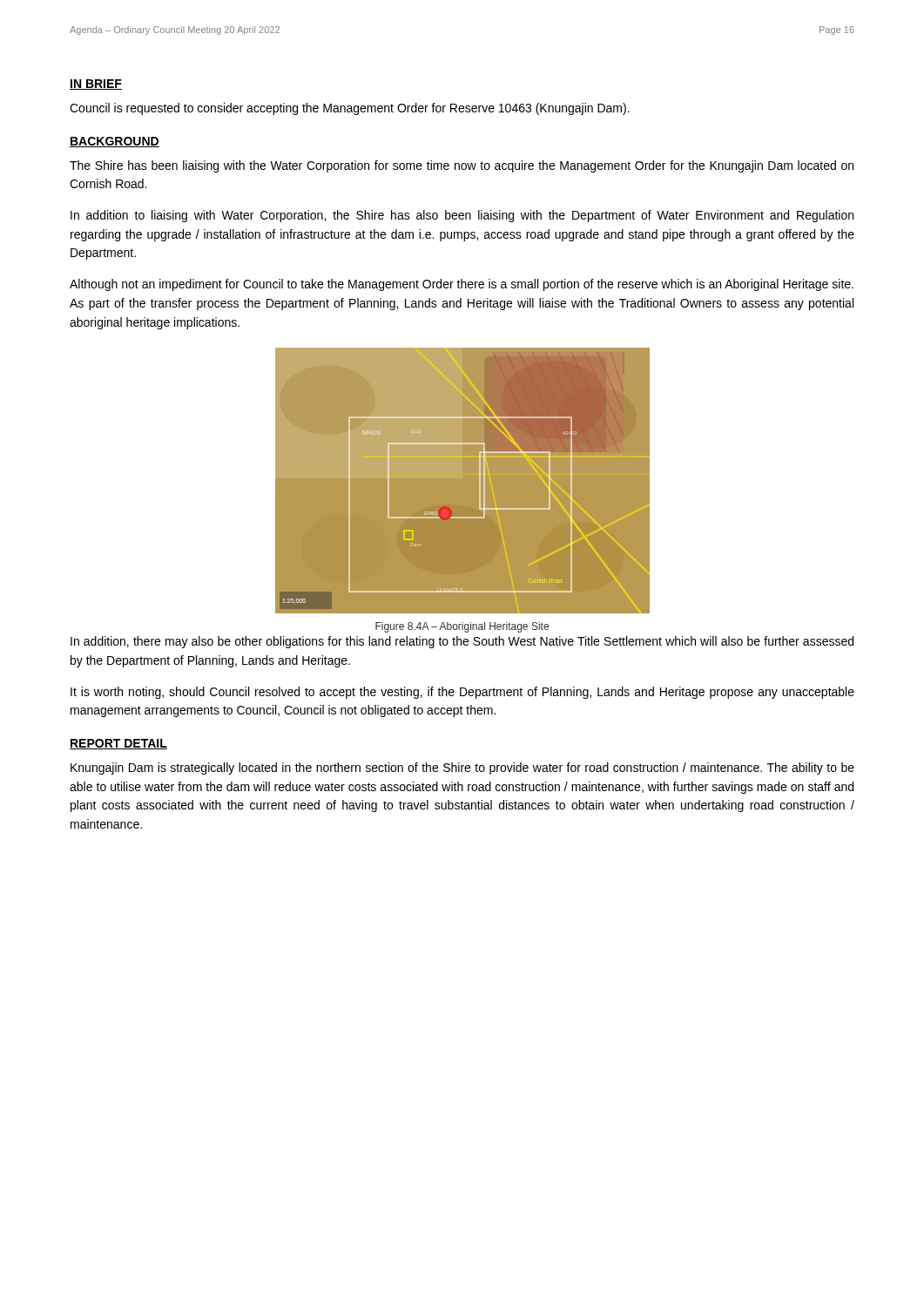Navigate to the passage starting "Council is requested to consider accepting"

click(x=350, y=108)
